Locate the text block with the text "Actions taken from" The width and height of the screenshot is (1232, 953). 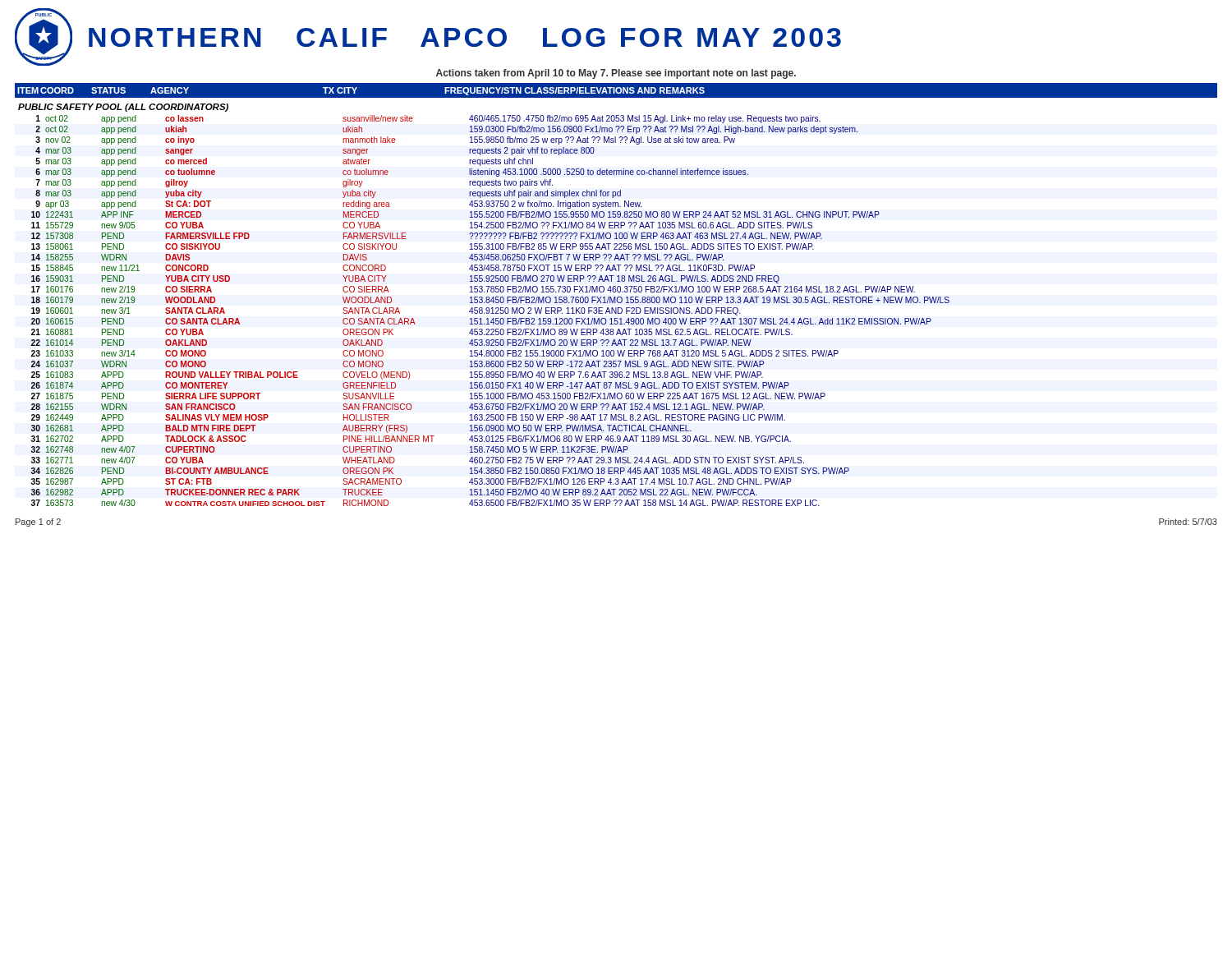tap(616, 73)
